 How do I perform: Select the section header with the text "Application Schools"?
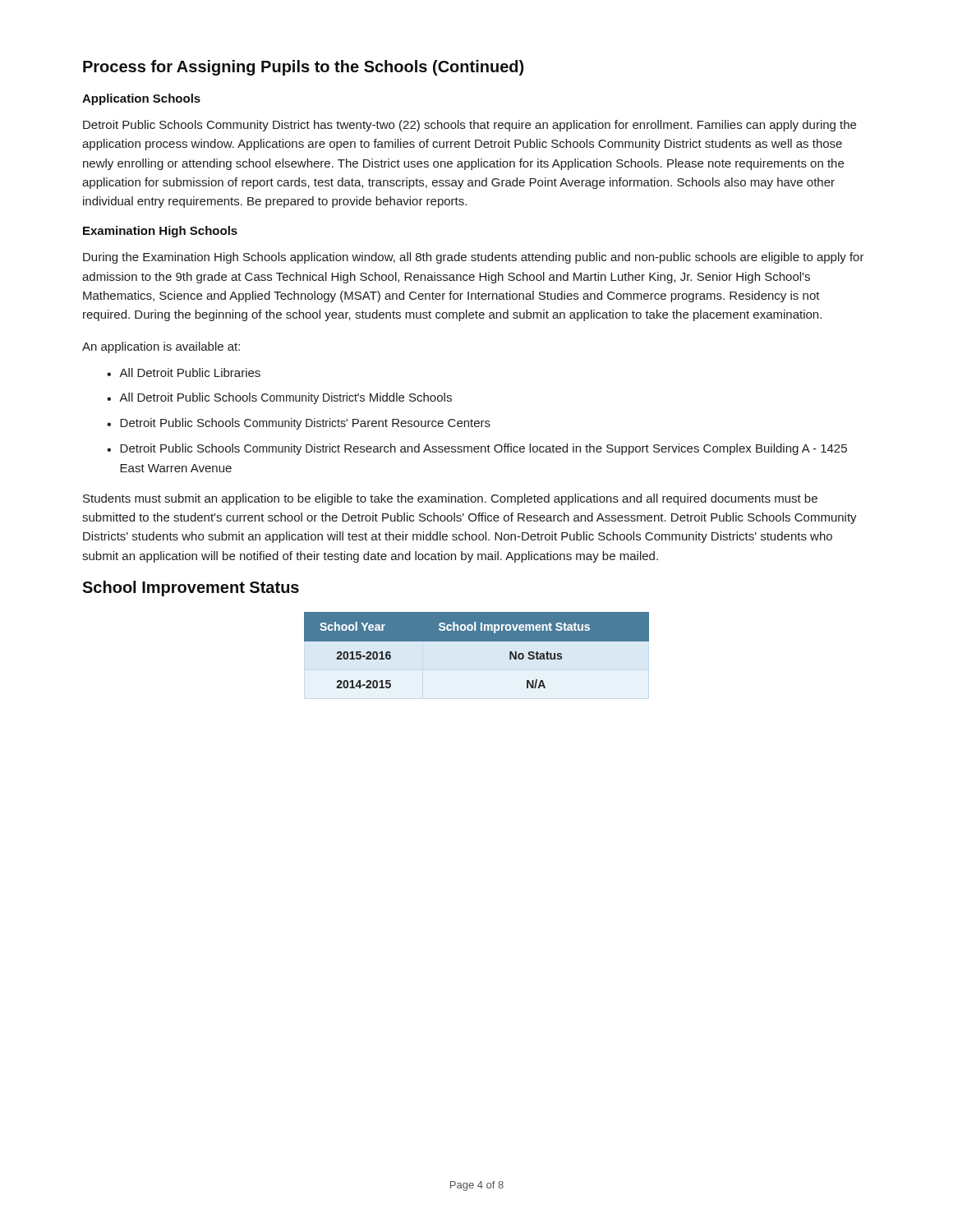141,98
